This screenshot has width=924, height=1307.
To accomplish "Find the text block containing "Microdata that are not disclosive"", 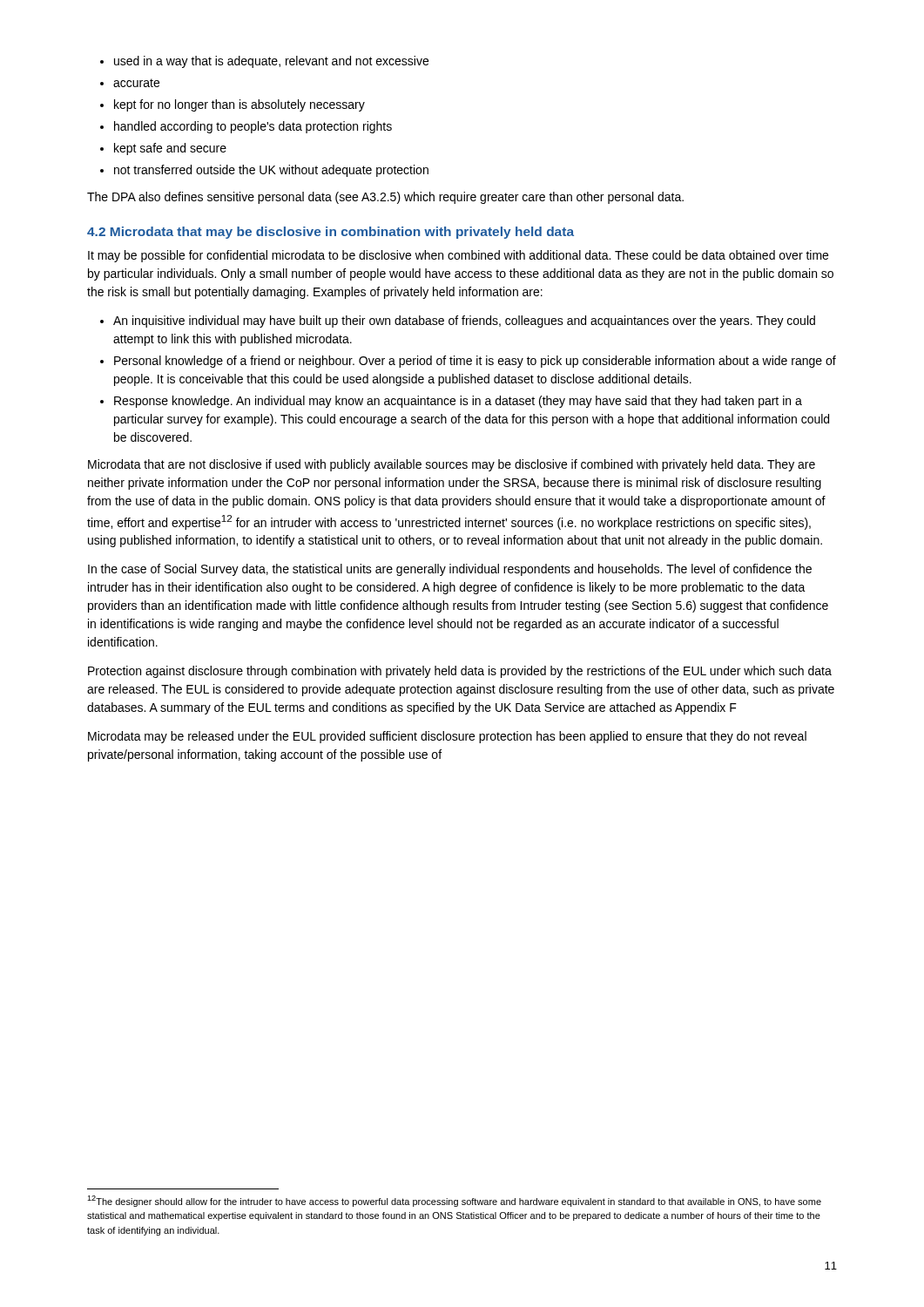I will pos(462,503).
